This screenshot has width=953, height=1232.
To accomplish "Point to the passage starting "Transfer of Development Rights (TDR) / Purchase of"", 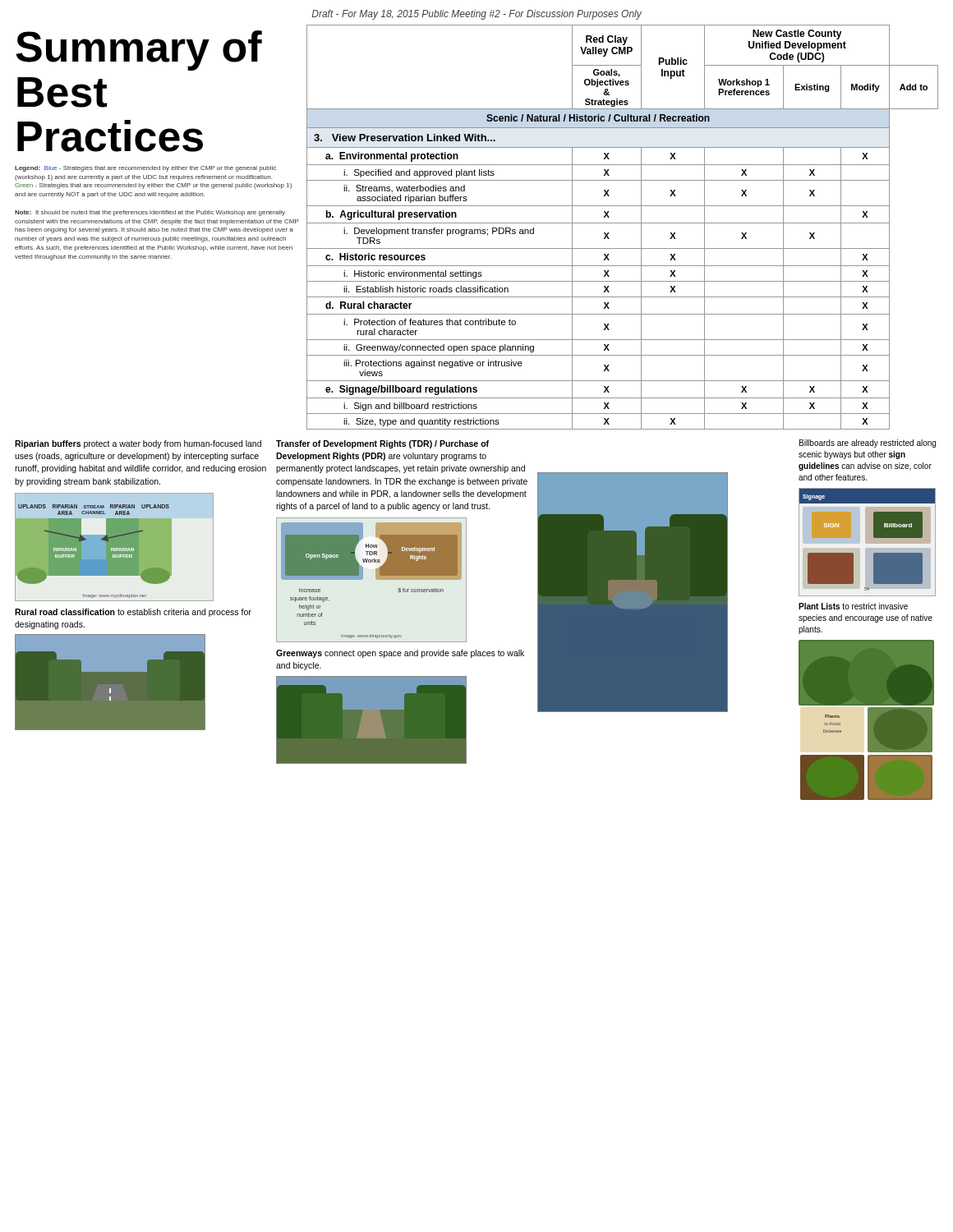I will coord(402,475).
